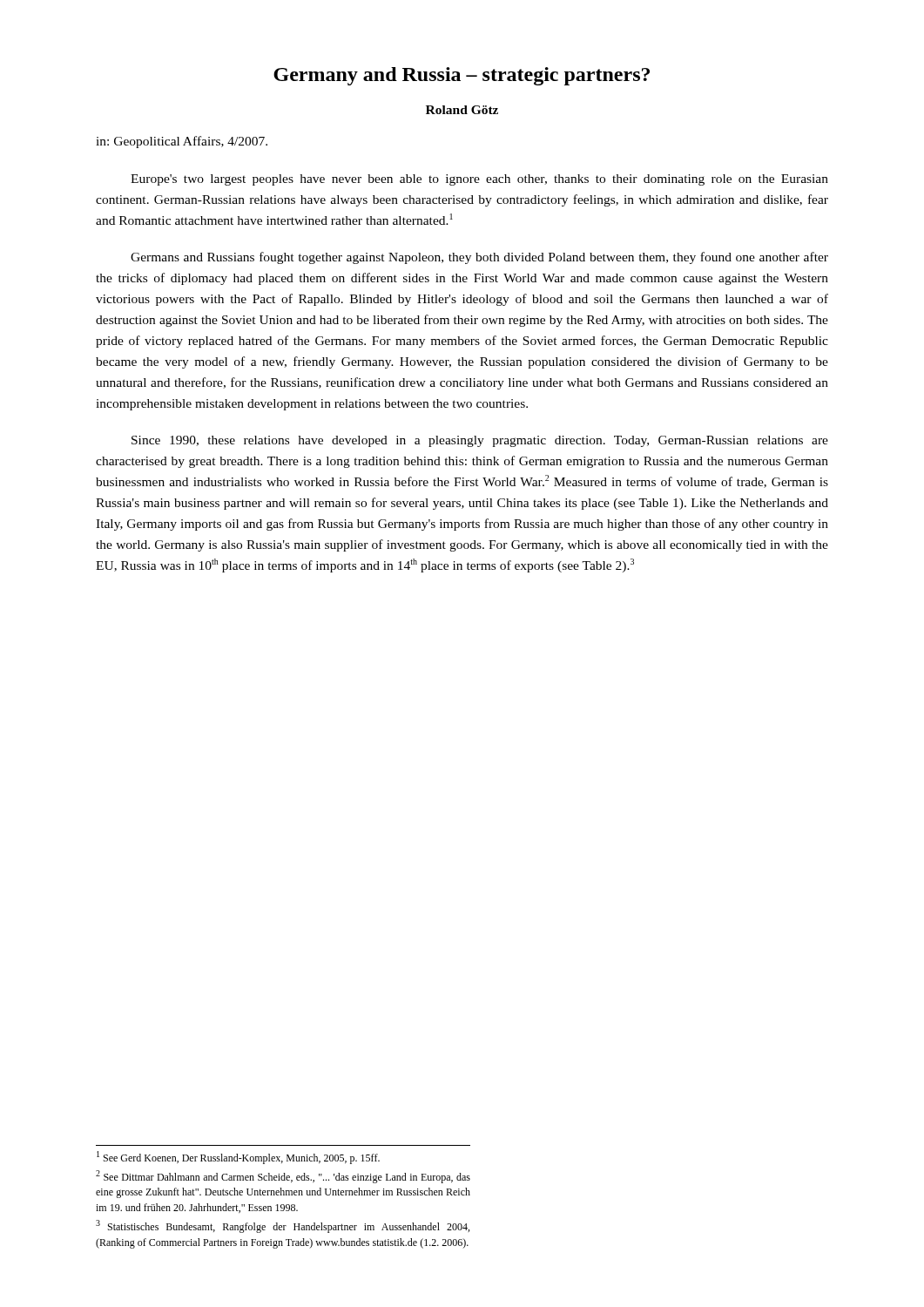The image size is (924, 1307).
Task: Select the passage starting "Germans and Russians fought together"
Action: coord(462,330)
